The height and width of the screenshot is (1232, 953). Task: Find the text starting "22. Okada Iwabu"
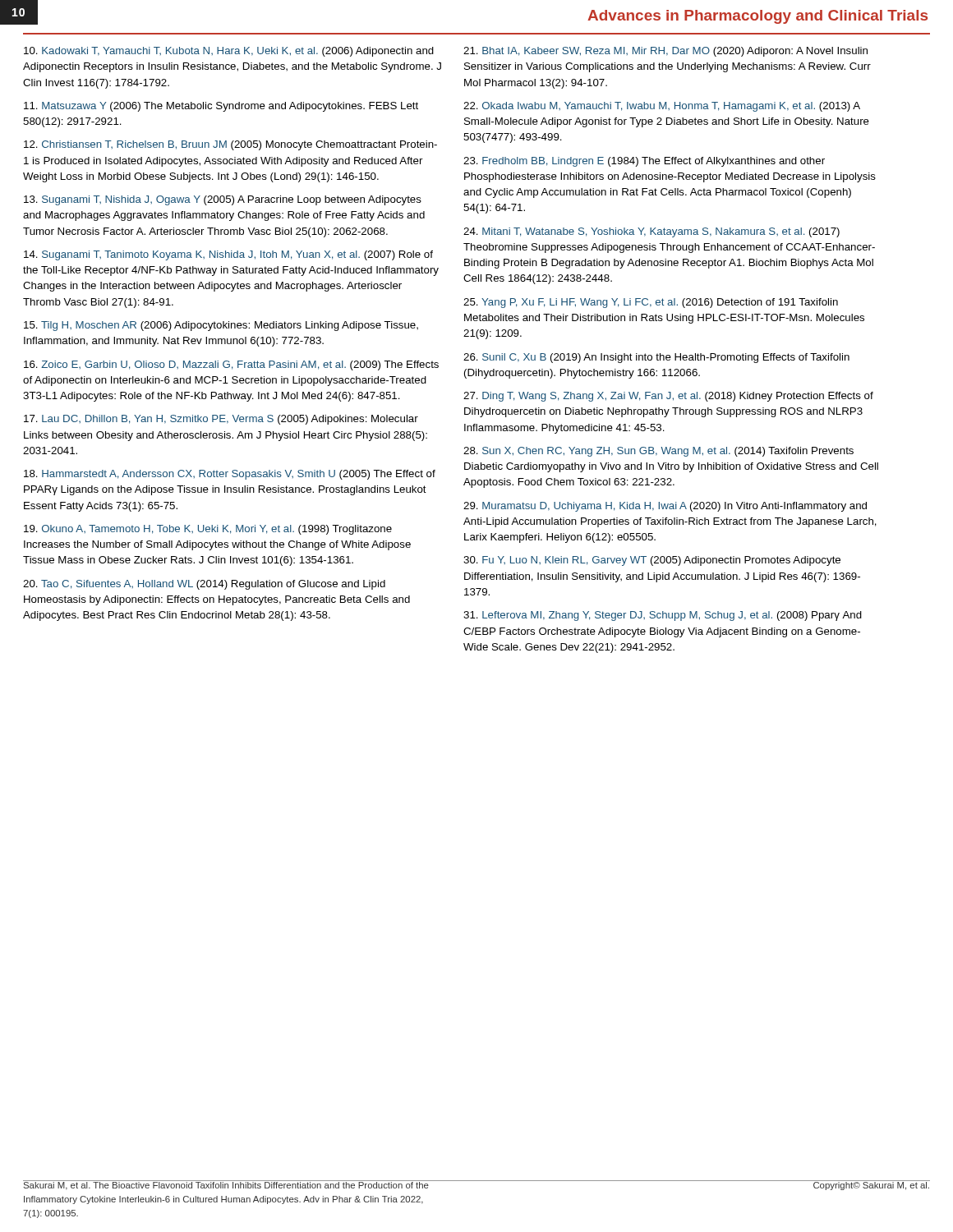666,121
